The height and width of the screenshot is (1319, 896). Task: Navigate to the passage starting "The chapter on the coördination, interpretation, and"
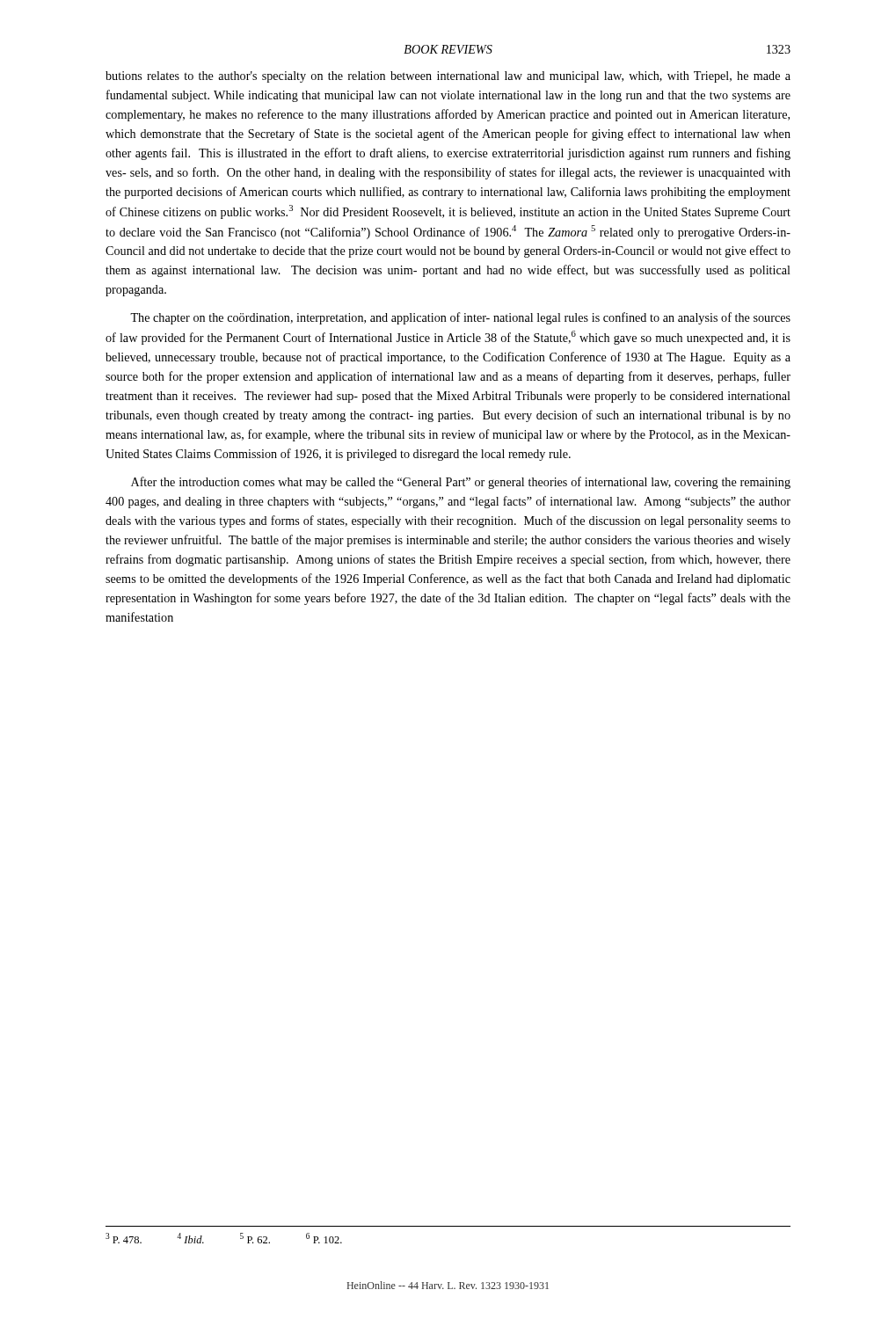(448, 386)
